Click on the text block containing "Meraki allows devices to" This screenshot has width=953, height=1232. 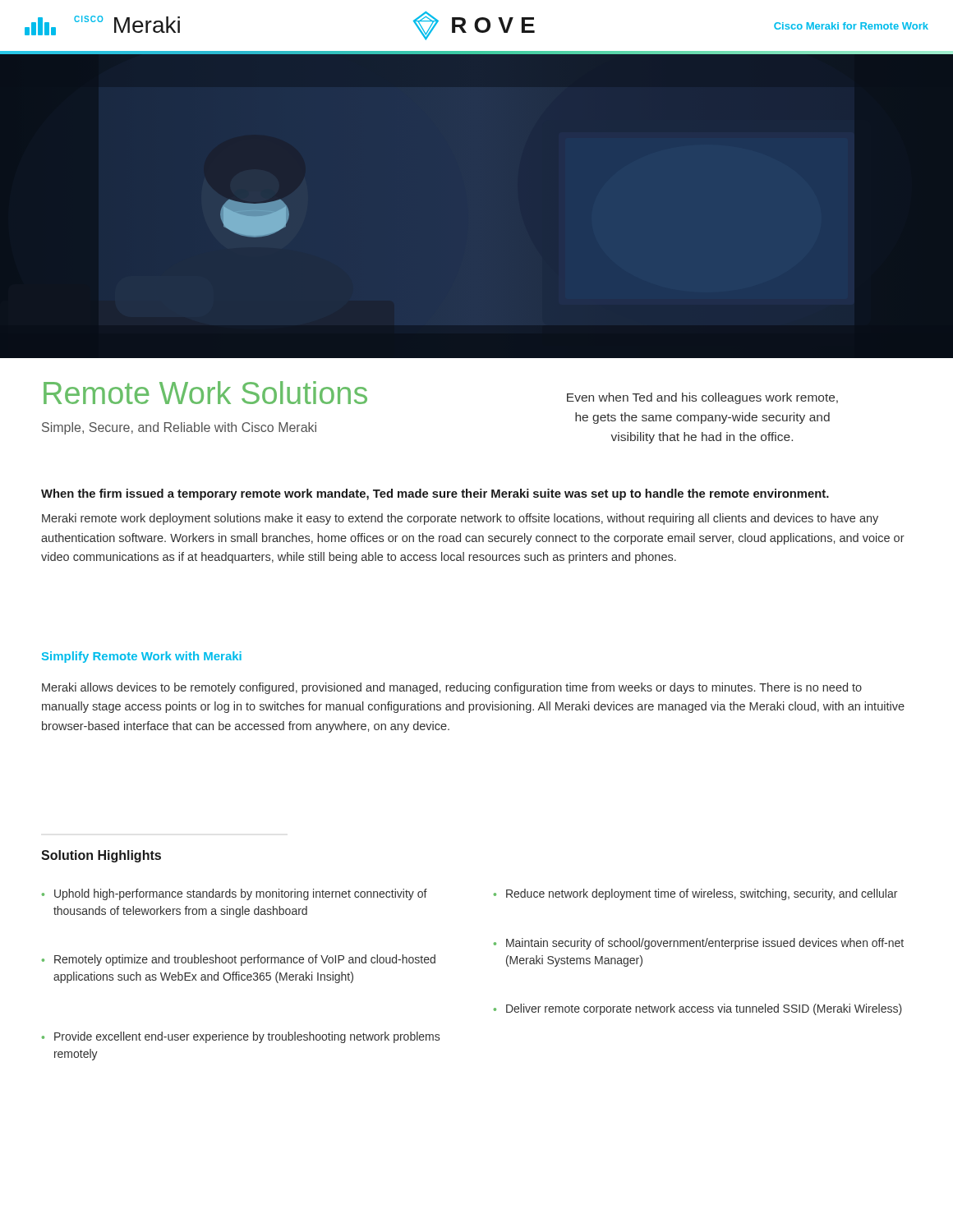[x=476, y=707]
